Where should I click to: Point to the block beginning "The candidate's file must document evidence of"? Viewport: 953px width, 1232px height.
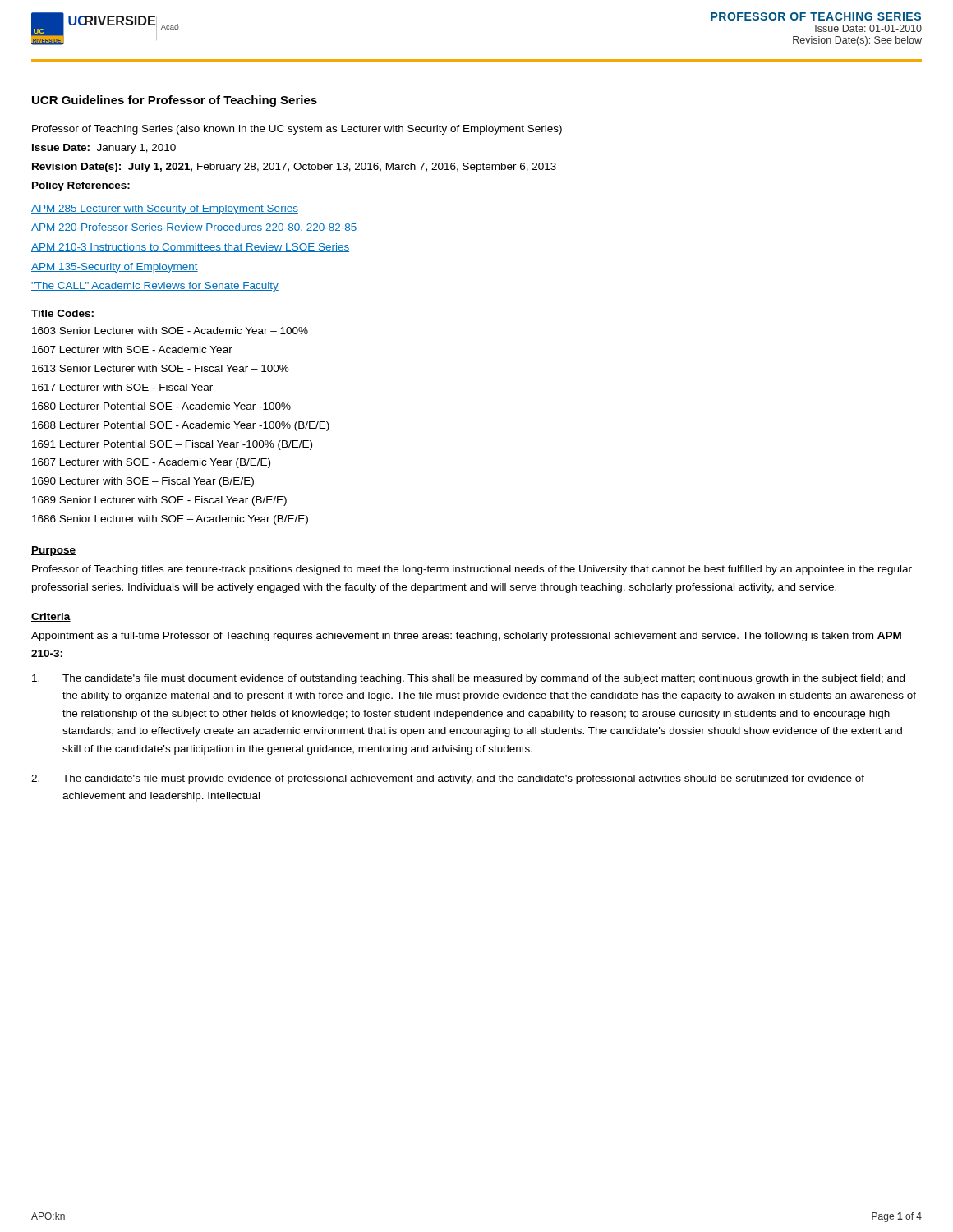[x=476, y=713]
